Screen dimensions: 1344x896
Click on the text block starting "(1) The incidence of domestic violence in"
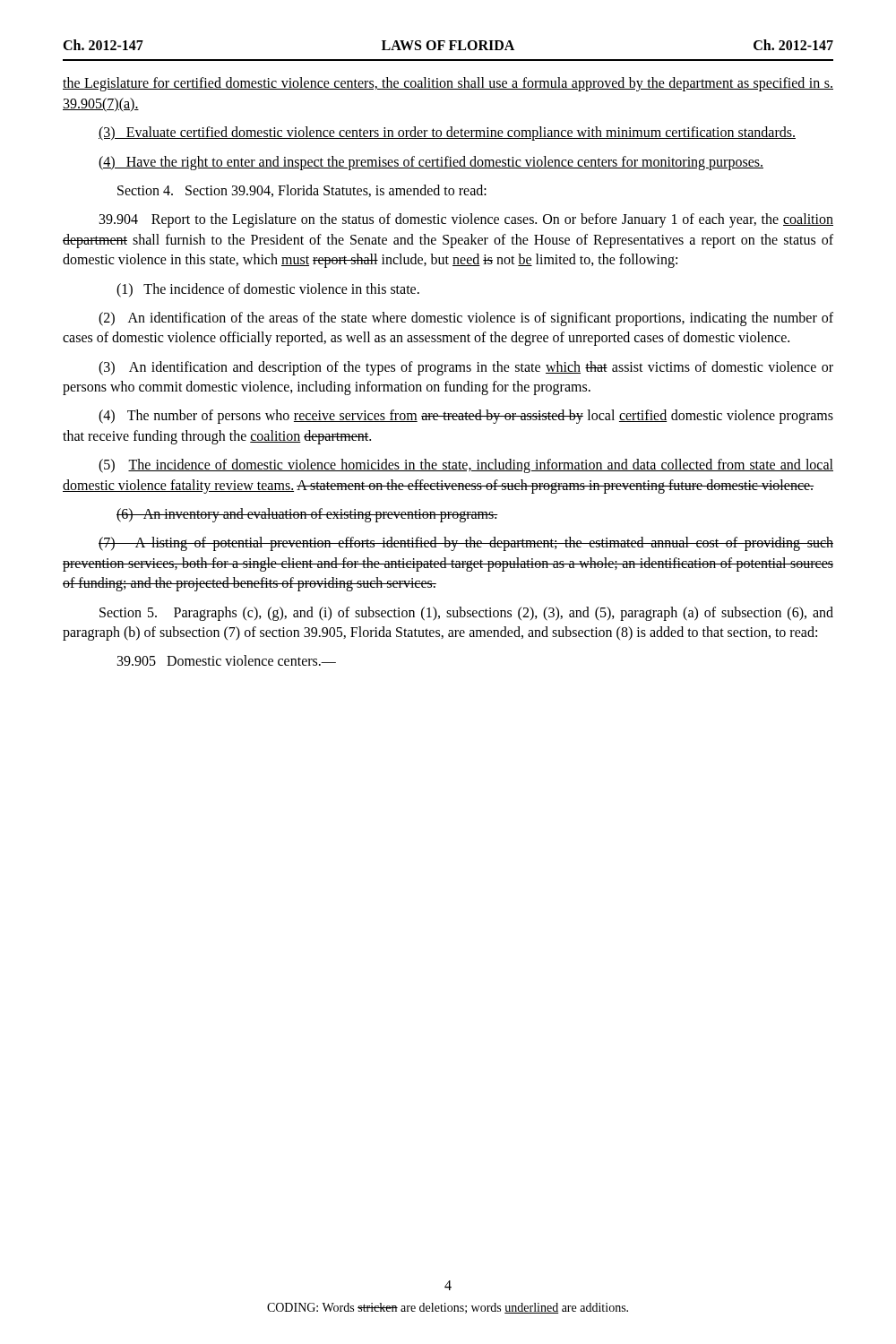268,288
